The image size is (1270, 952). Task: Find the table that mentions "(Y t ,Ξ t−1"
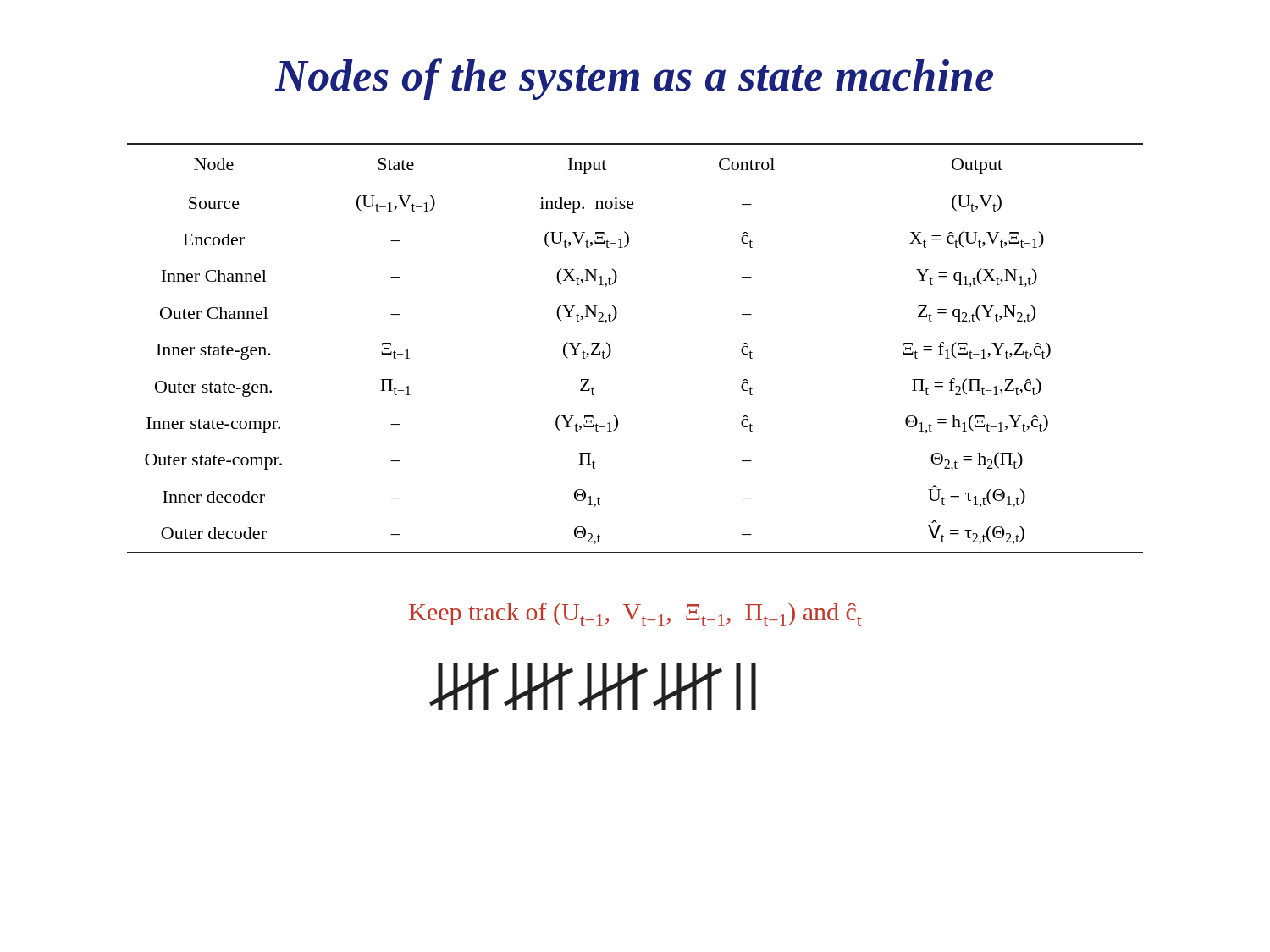tap(635, 350)
